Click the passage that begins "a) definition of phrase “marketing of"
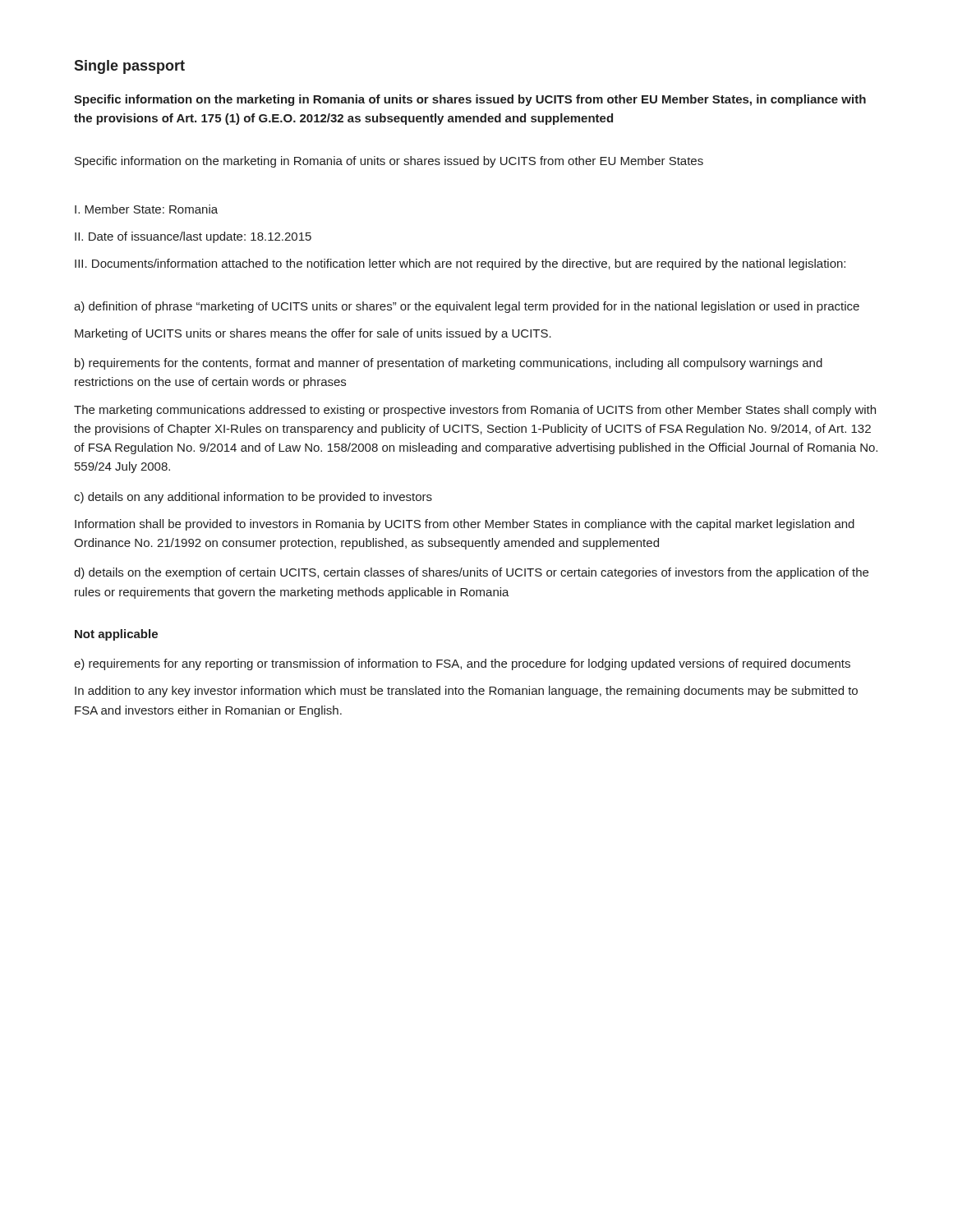This screenshot has height=1232, width=953. click(467, 306)
